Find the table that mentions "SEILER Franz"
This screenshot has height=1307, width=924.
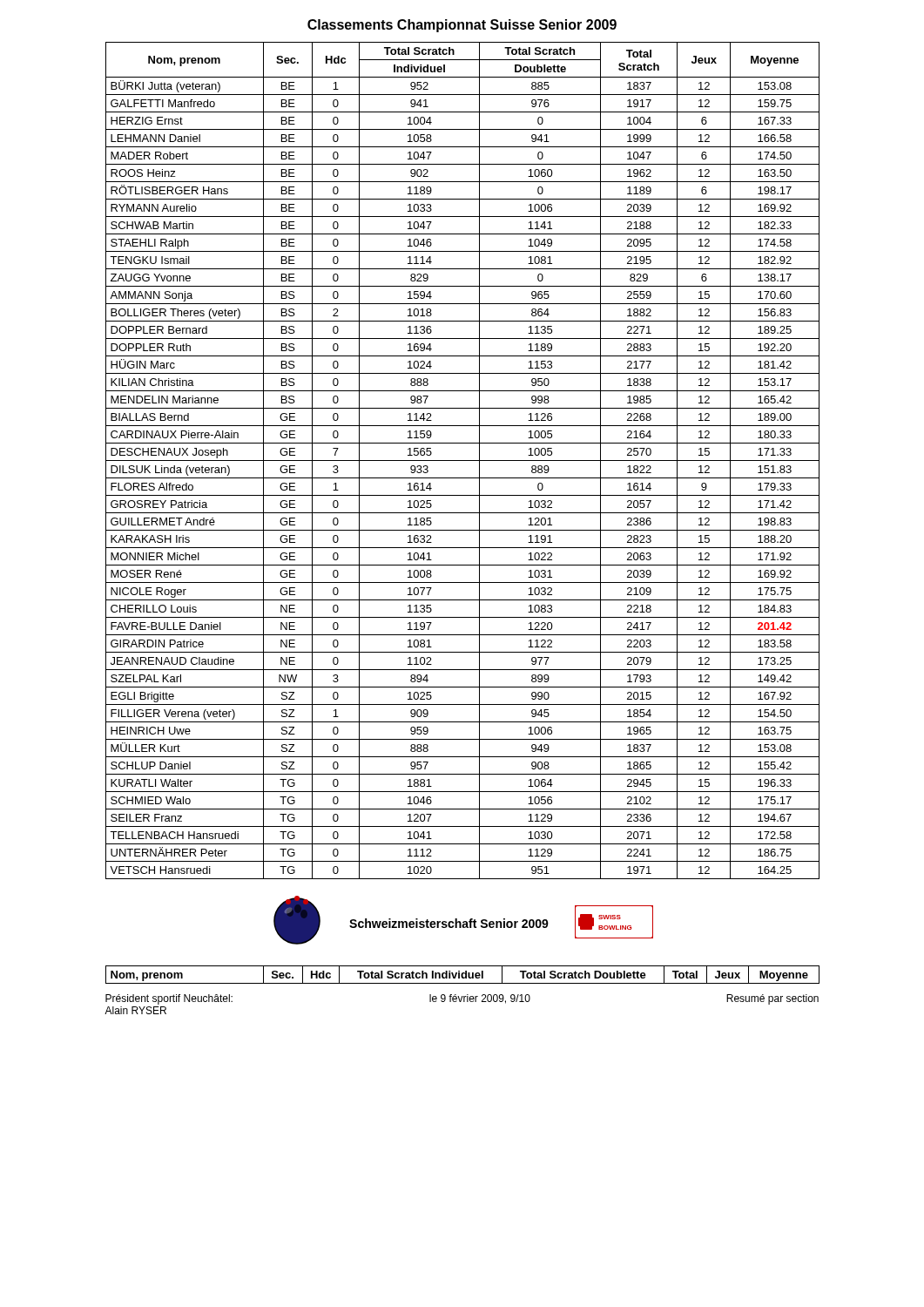[462, 461]
